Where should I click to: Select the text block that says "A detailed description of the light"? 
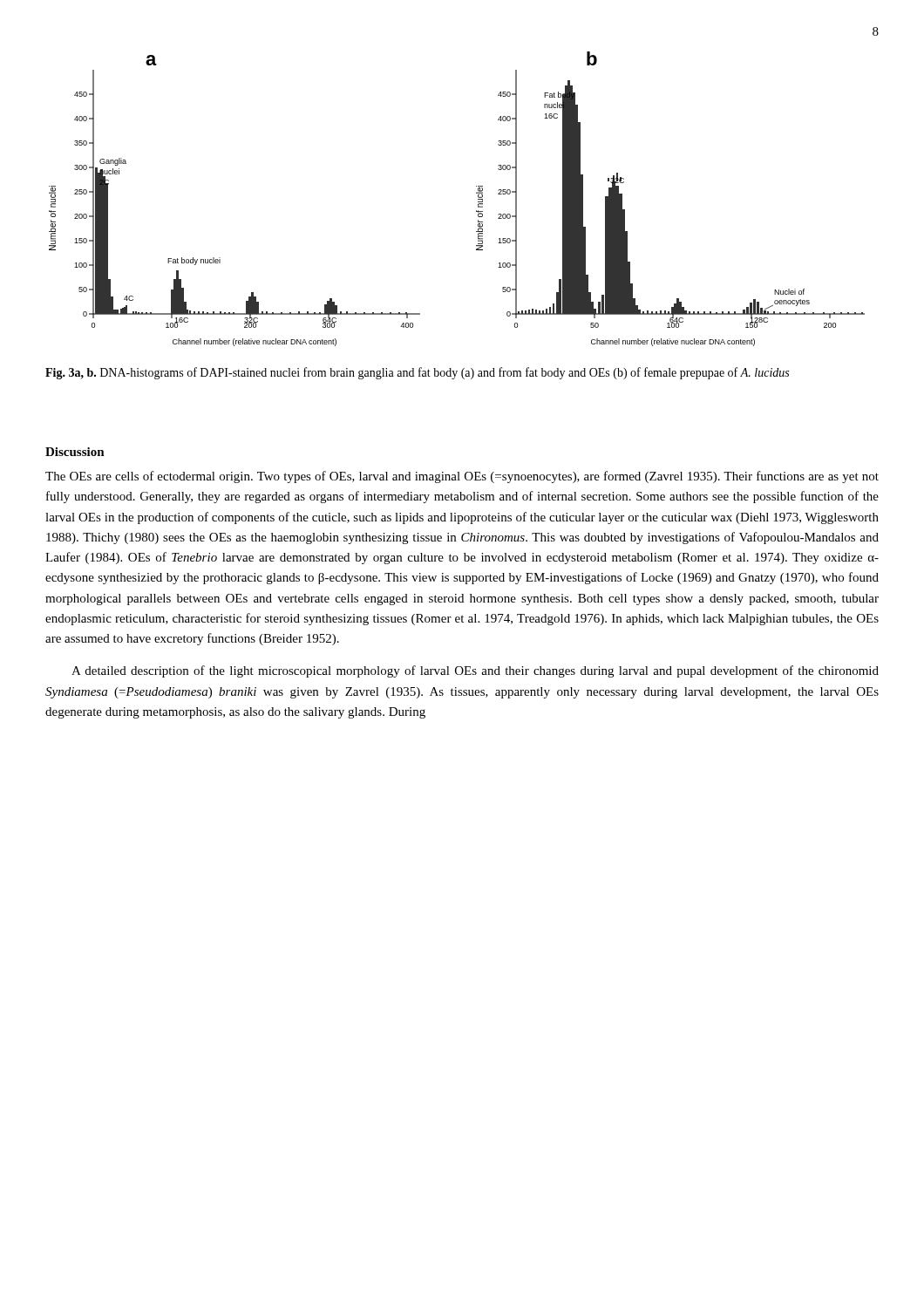pos(462,692)
